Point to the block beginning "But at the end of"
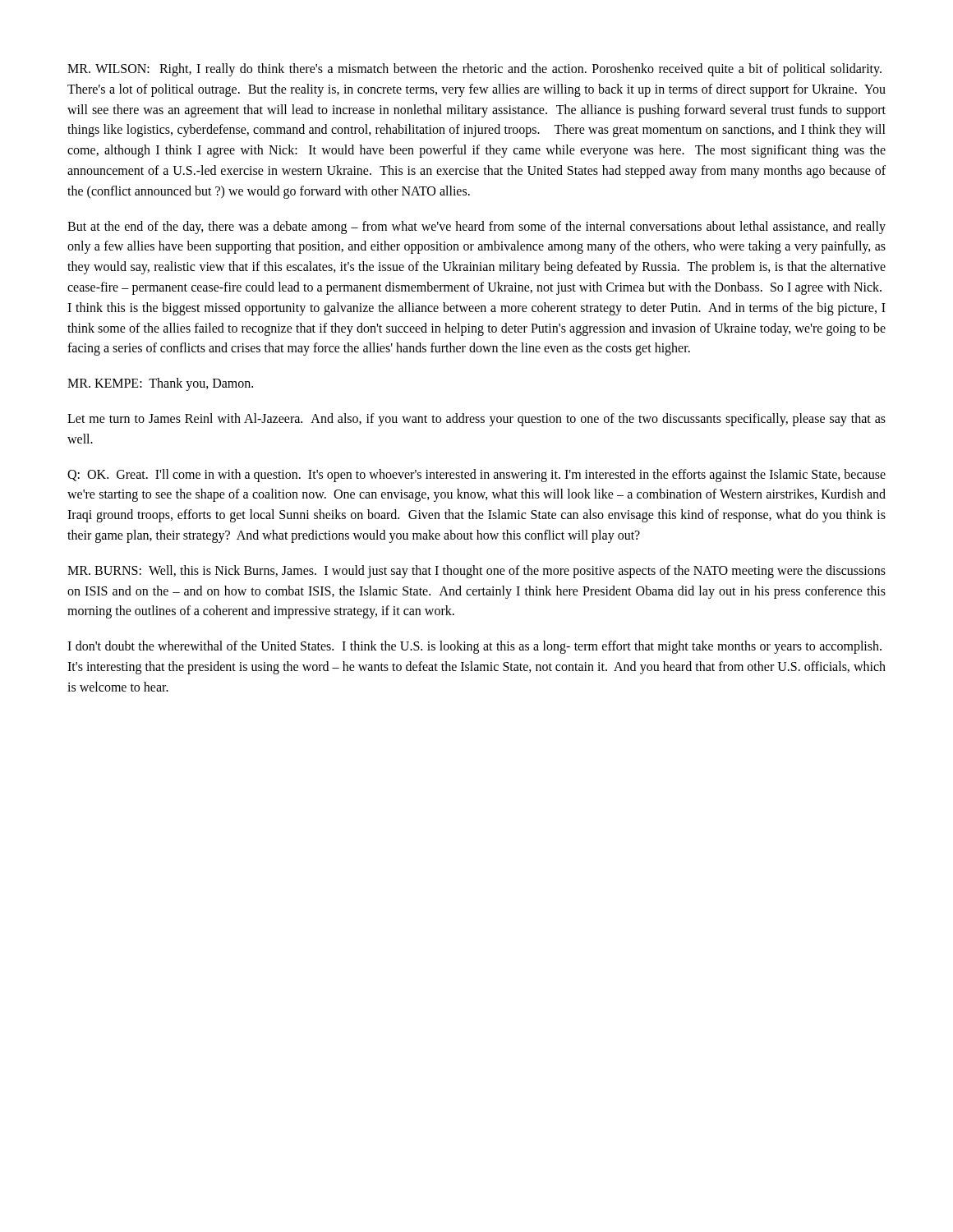Image resolution: width=953 pixels, height=1232 pixels. [x=476, y=287]
